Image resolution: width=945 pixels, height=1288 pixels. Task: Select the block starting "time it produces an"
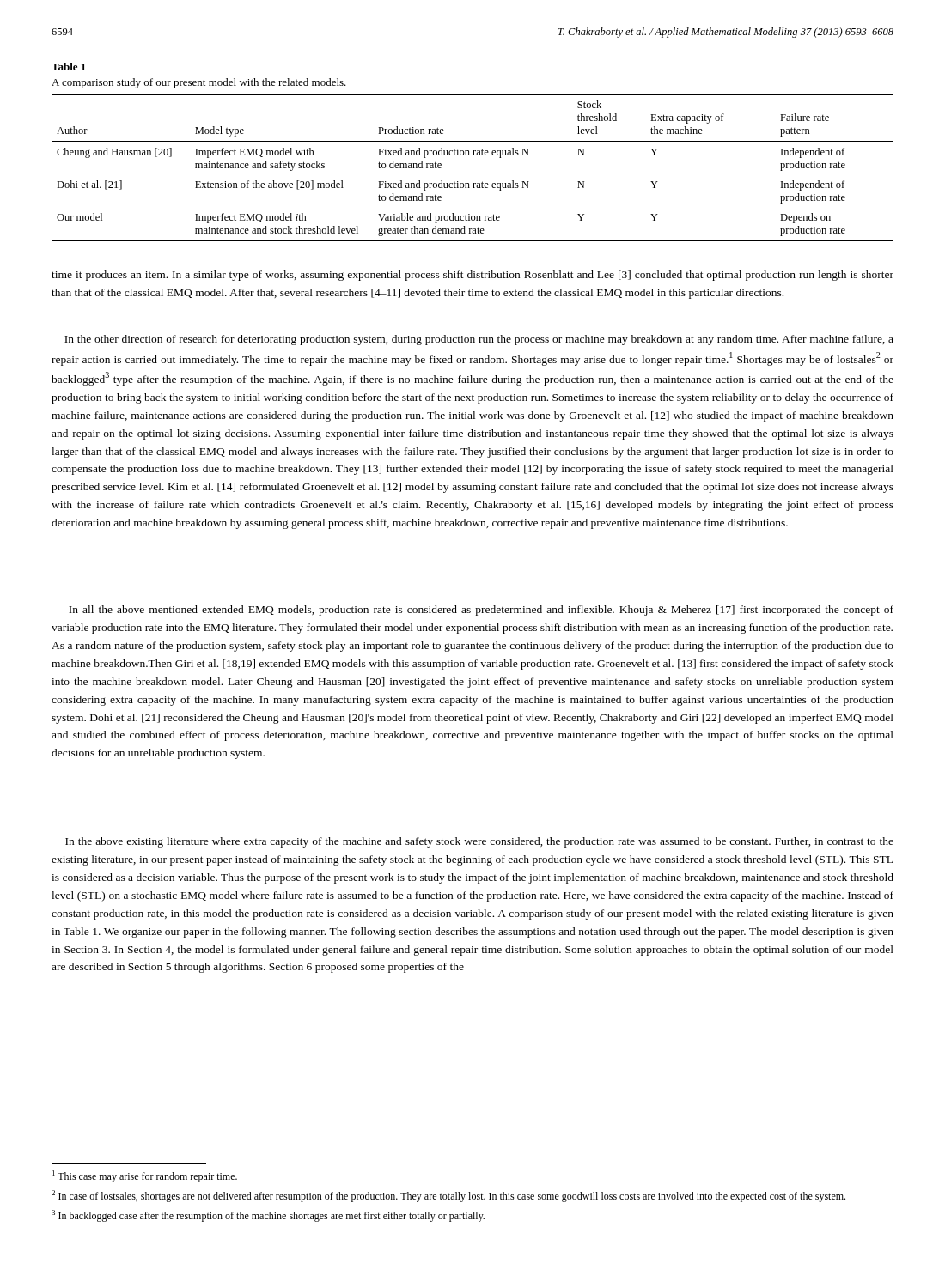click(472, 283)
